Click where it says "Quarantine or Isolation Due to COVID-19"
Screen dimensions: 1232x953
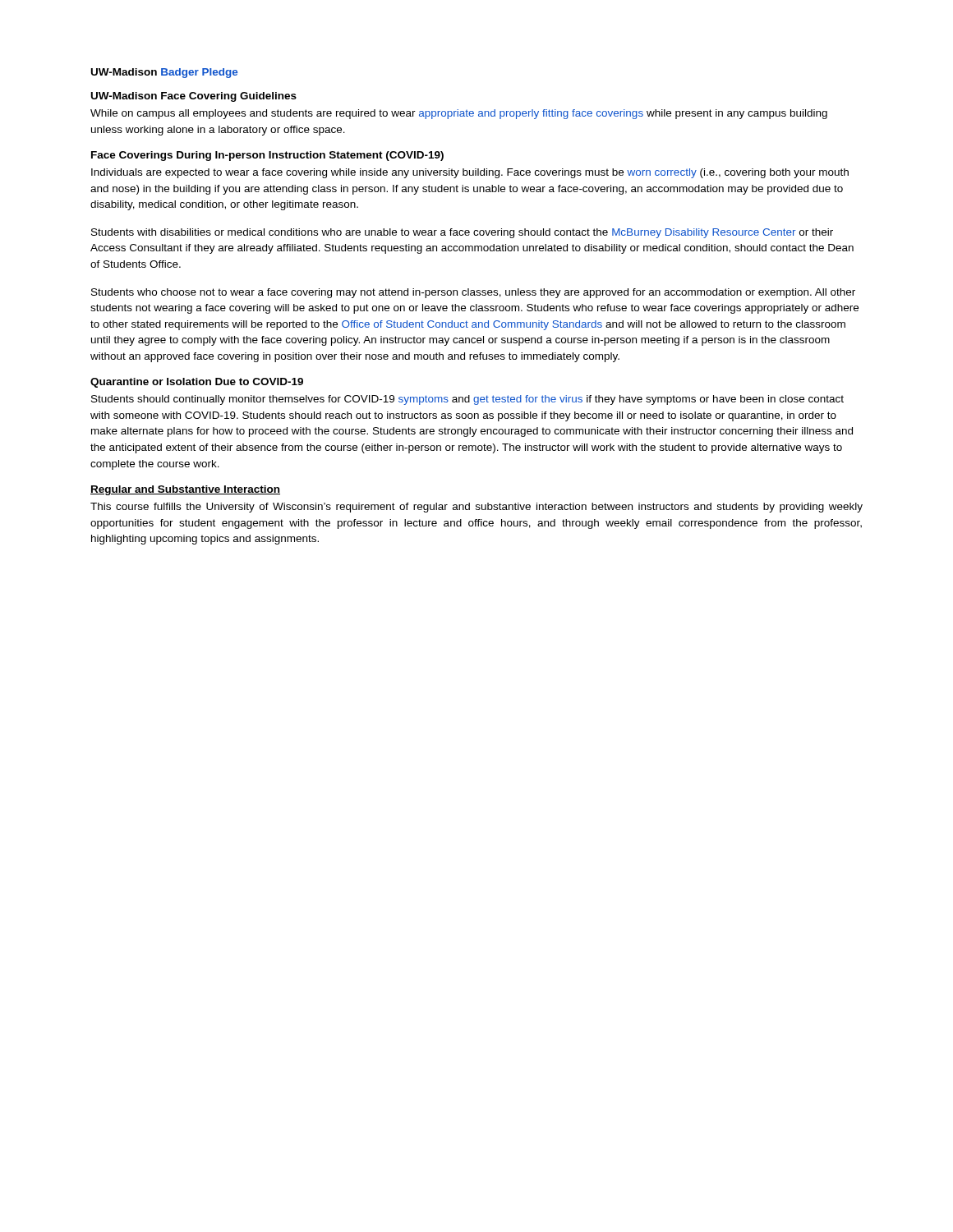pos(197,382)
